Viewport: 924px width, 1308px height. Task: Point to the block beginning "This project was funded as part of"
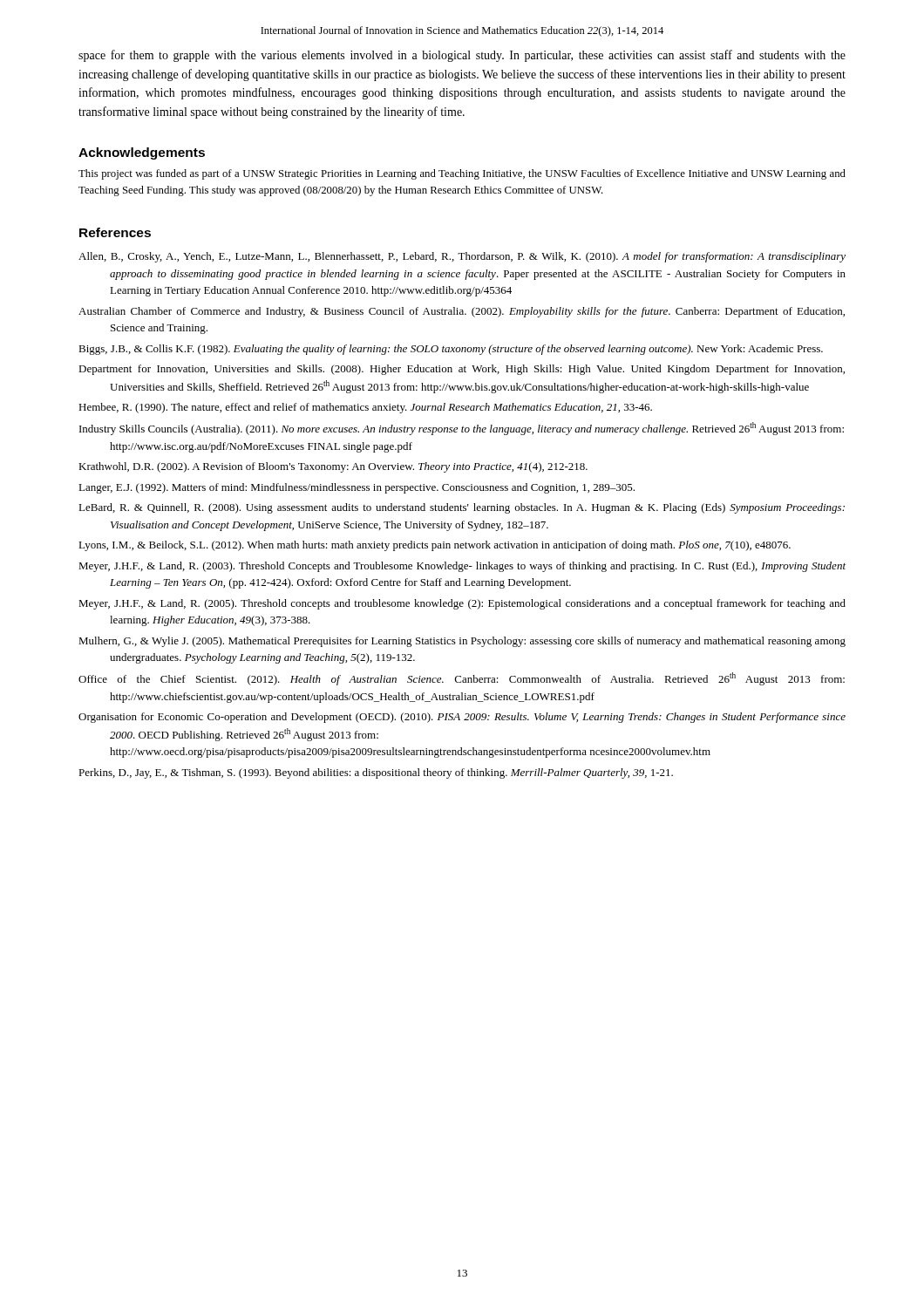point(462,182)
